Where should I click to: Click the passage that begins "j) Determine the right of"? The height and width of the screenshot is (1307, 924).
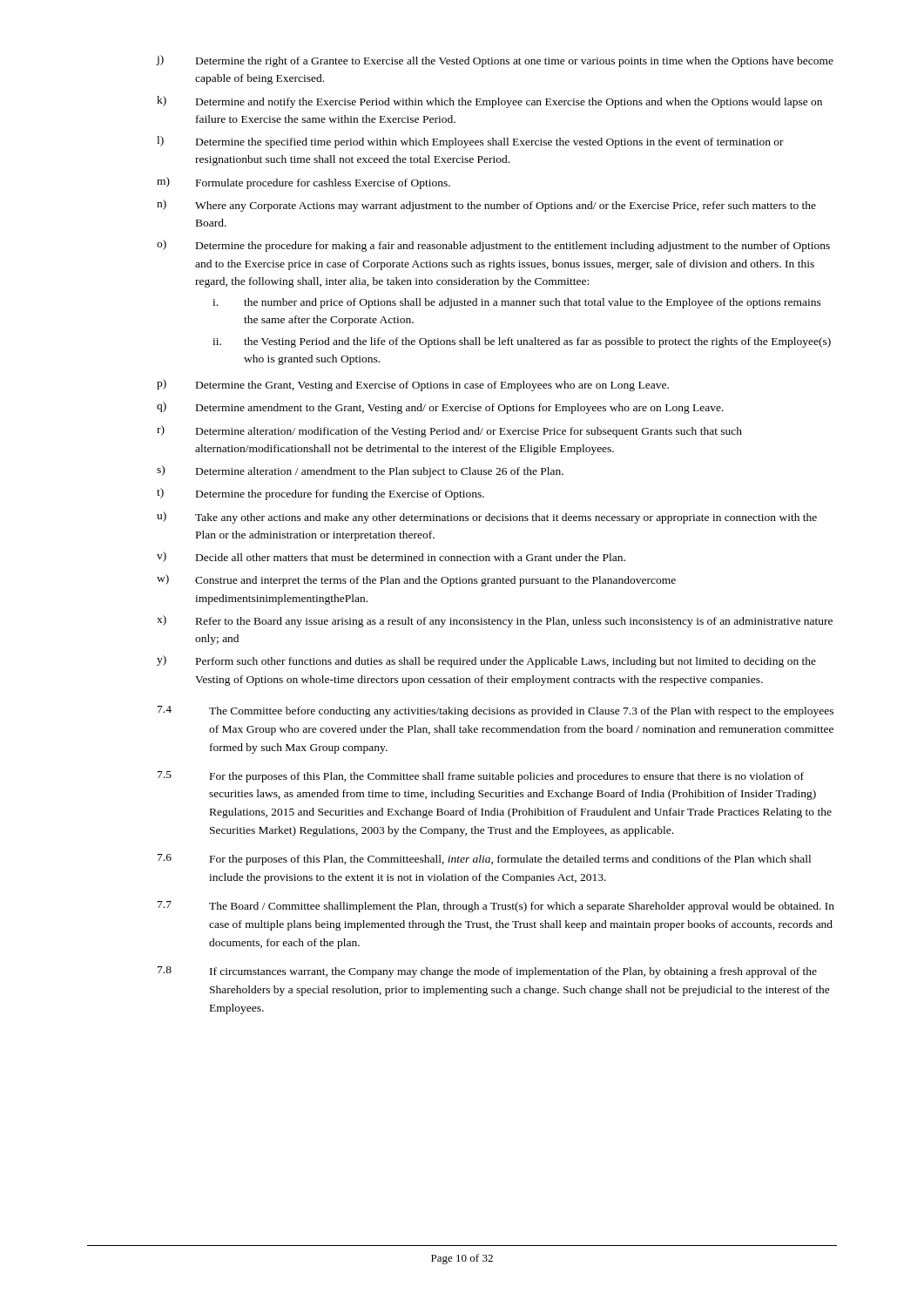[497, 70]
